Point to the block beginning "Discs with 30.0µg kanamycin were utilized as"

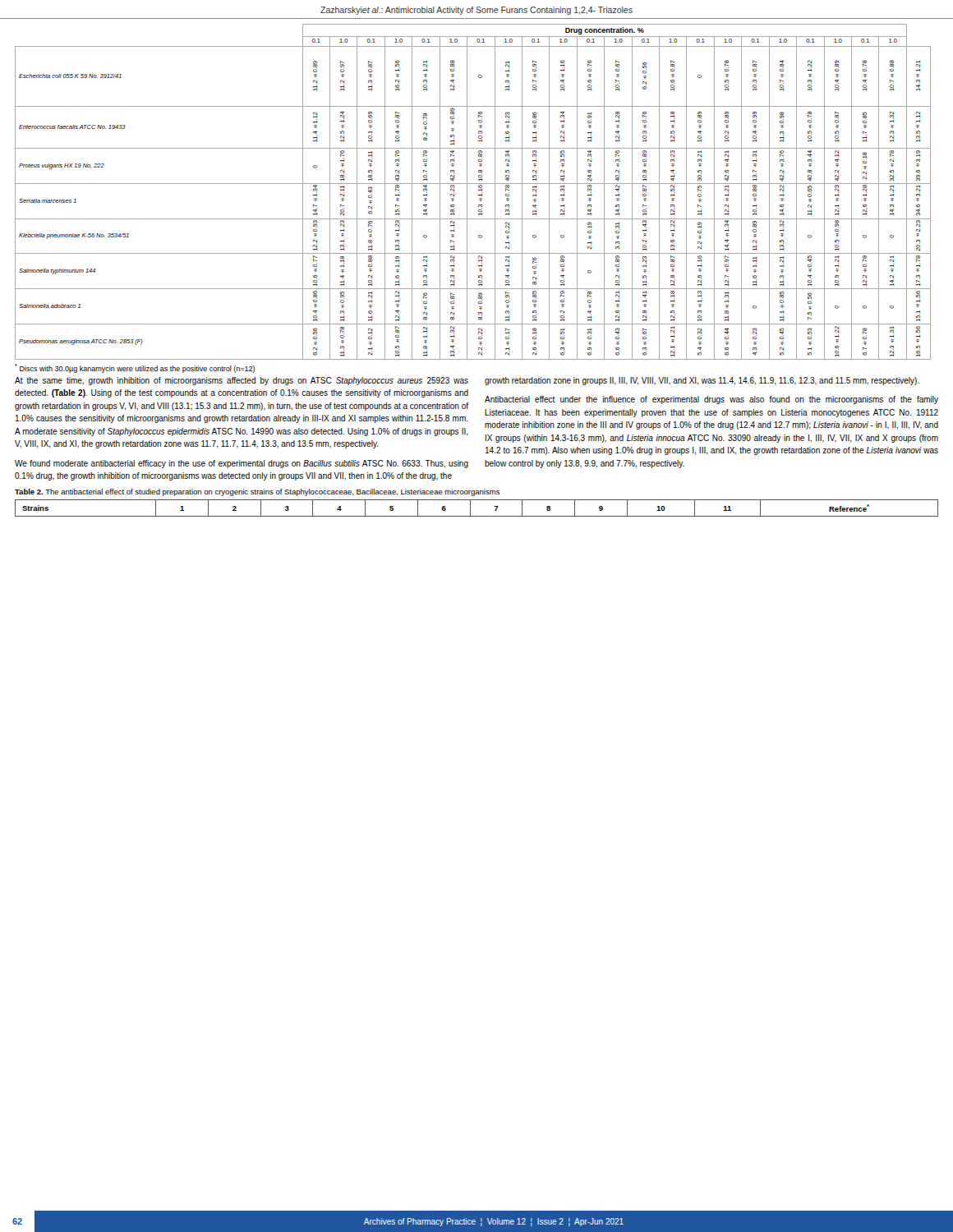coord(135,367)
